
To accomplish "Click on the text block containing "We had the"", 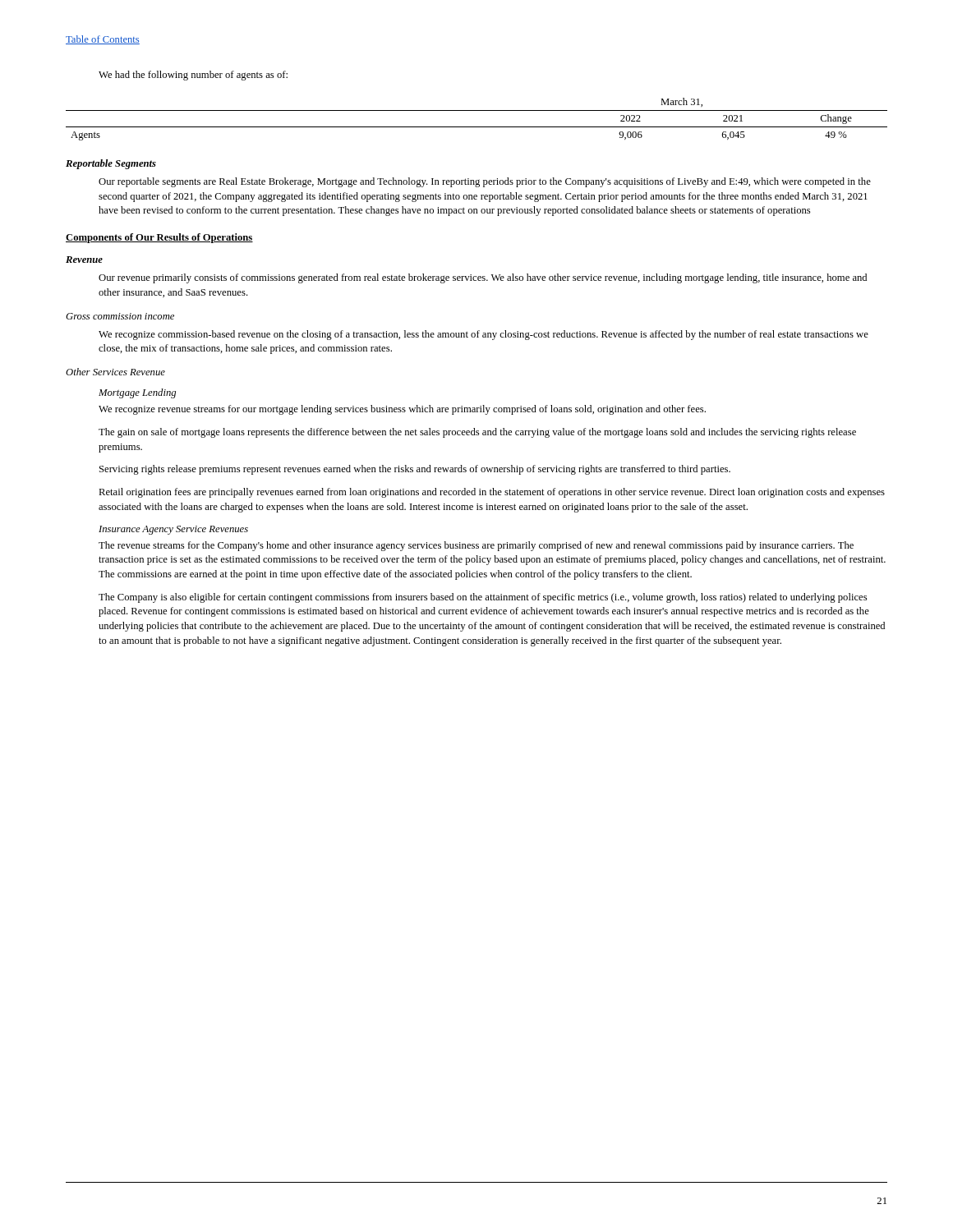I will pos(193,75).
